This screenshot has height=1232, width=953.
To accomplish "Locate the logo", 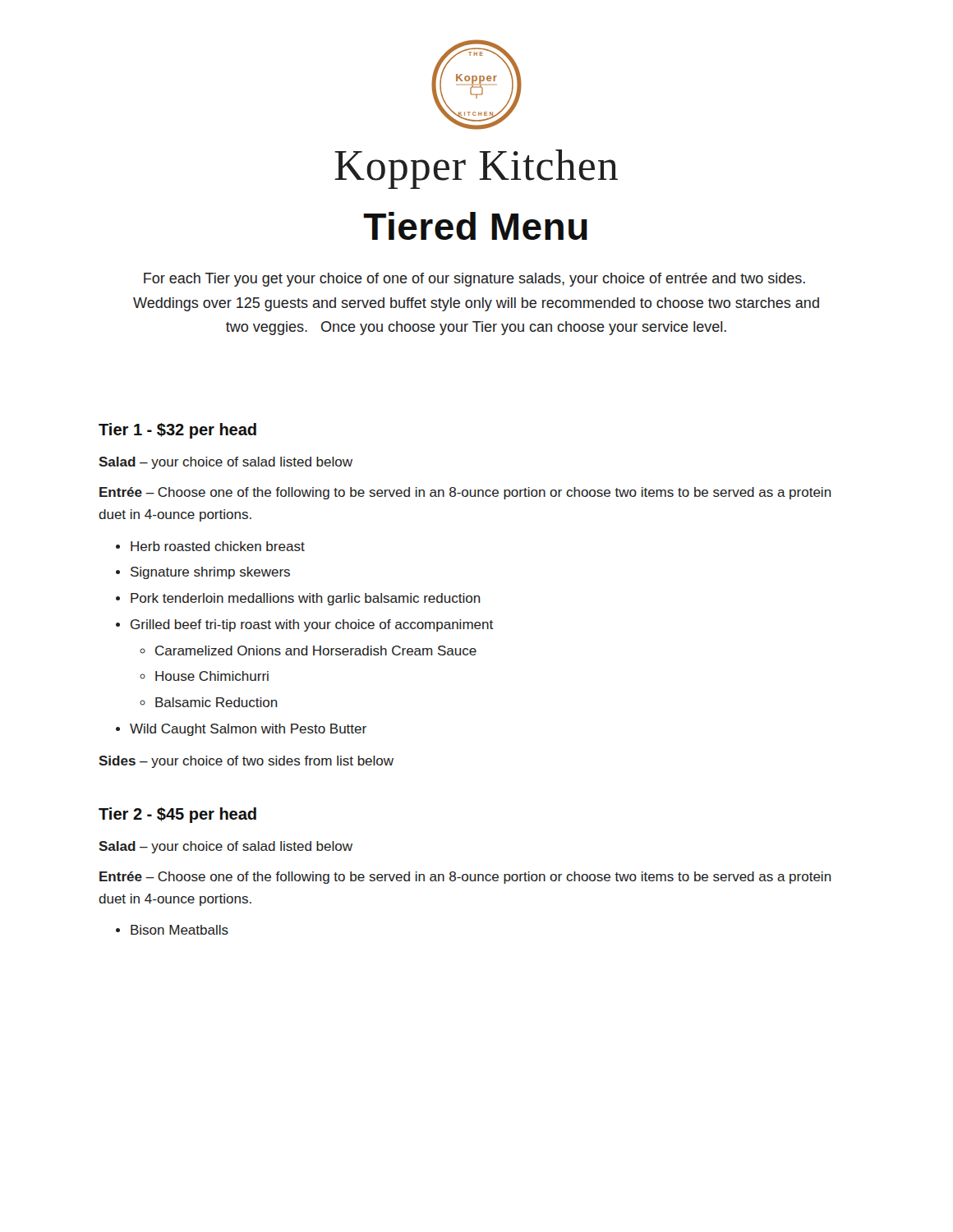I will coord(476,67).
